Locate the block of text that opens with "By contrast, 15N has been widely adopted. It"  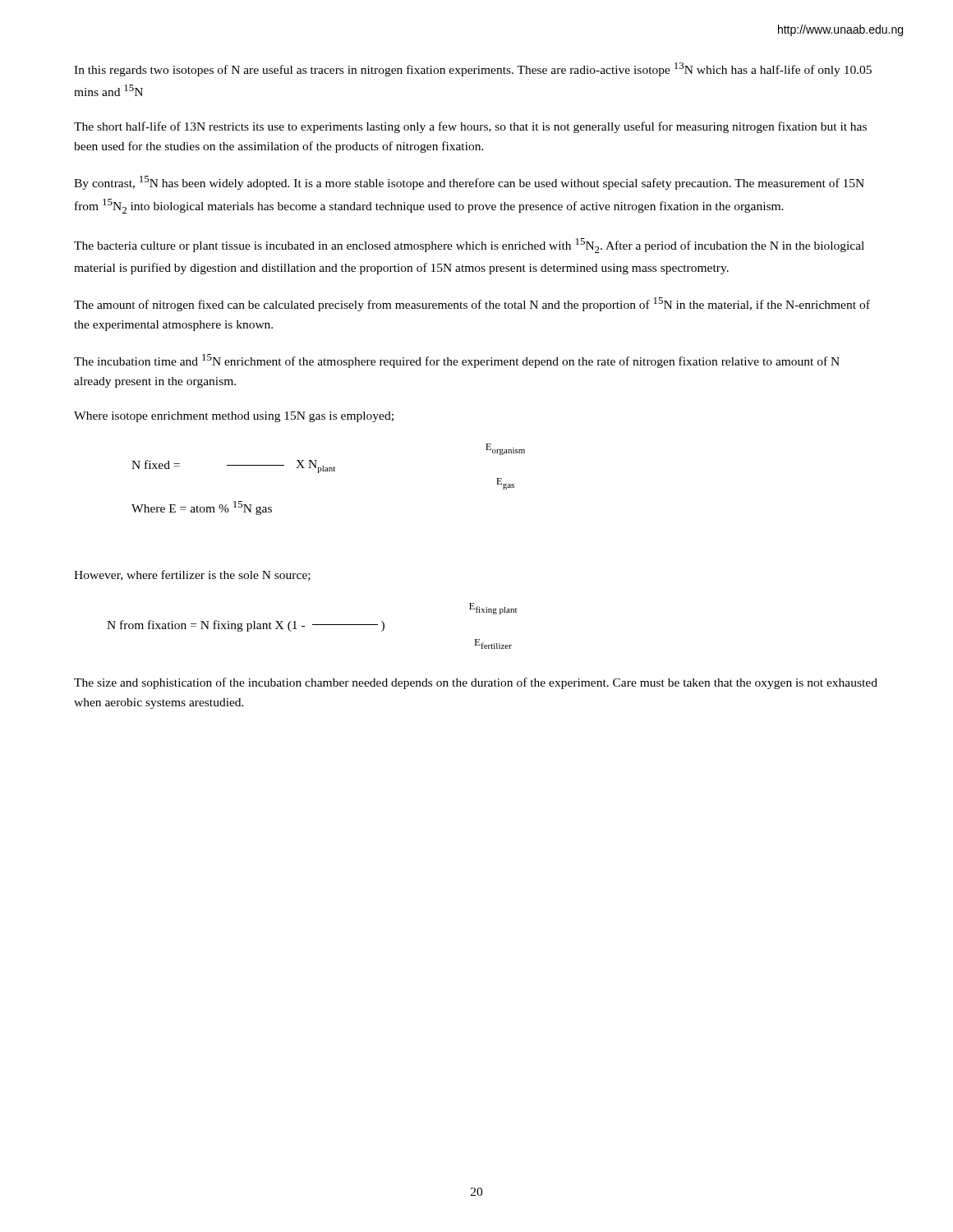point(469,194)
